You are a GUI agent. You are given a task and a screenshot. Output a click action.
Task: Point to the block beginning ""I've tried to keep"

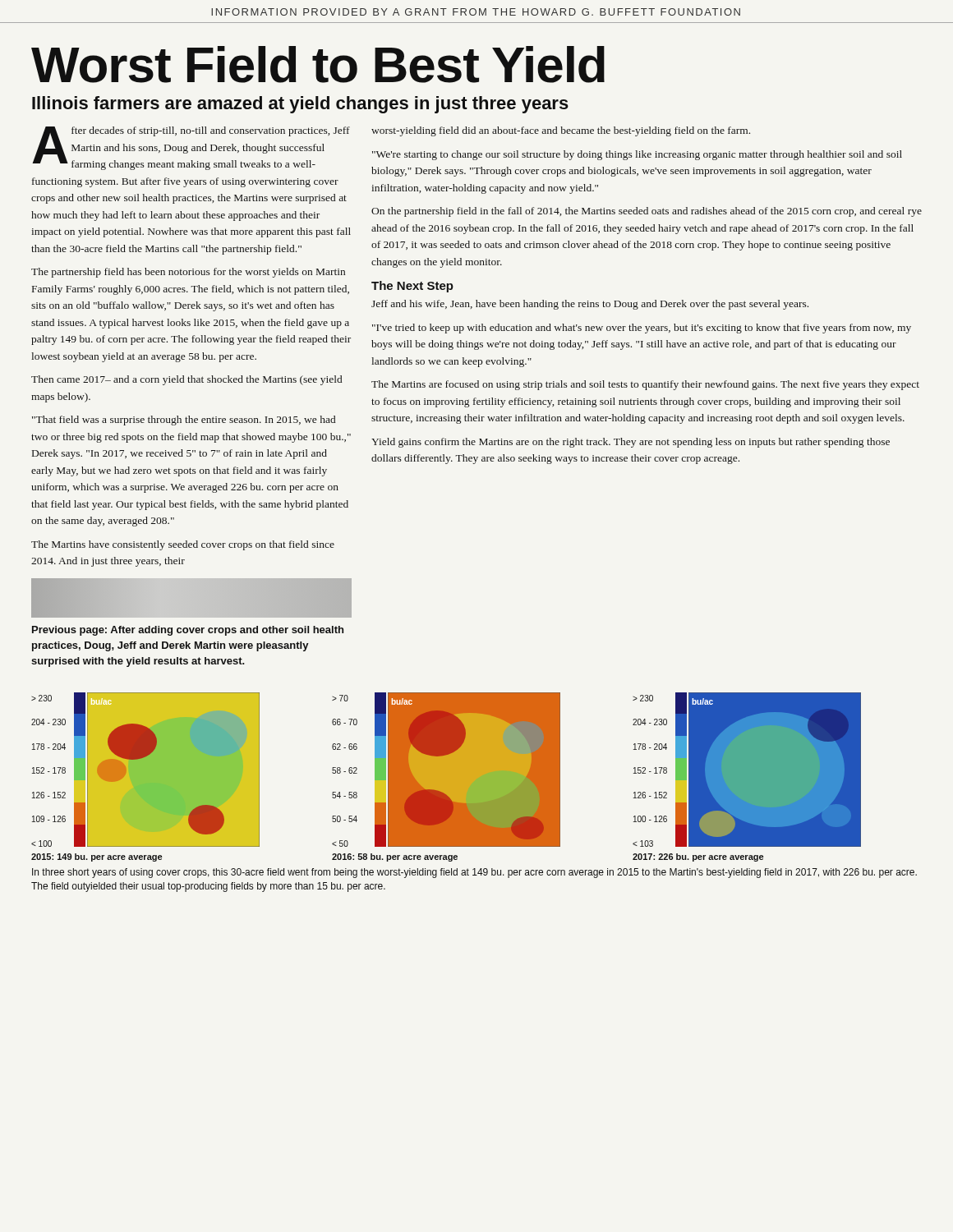tap(647, 345)
